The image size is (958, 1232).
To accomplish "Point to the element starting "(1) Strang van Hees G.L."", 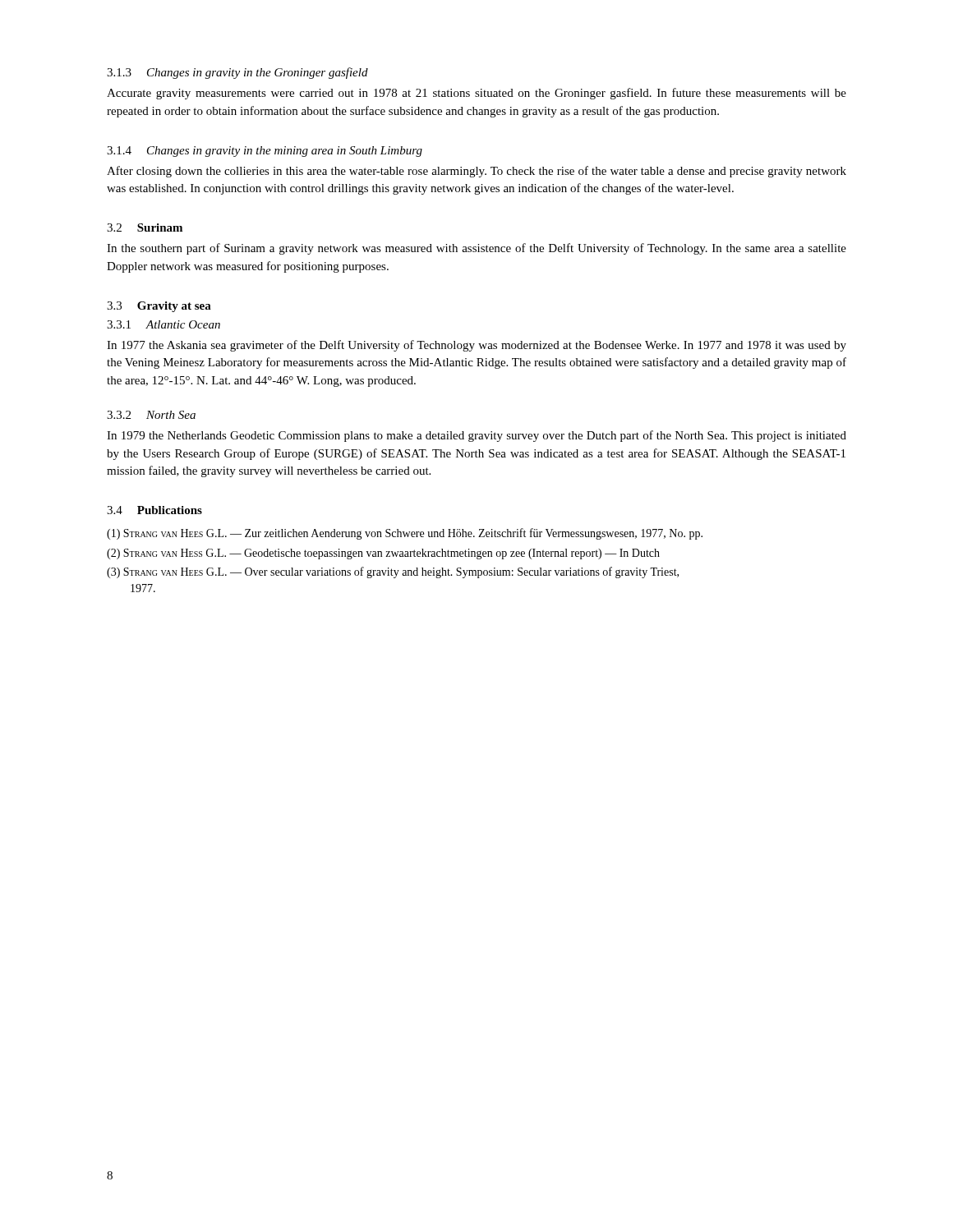I will point(405,533).
